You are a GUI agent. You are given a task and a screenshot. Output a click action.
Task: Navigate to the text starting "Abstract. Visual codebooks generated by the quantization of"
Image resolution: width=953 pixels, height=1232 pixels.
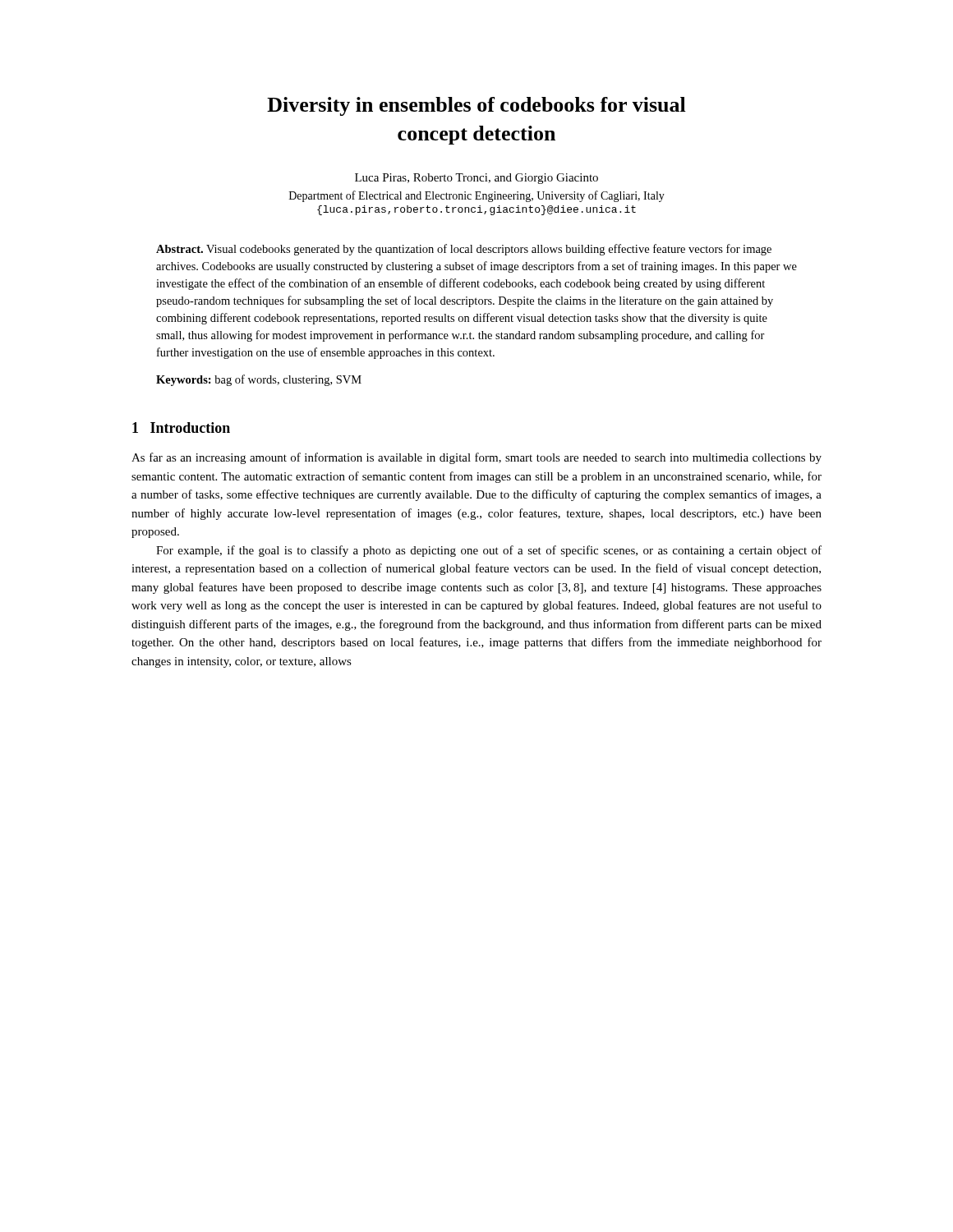[x=476, y=315]
